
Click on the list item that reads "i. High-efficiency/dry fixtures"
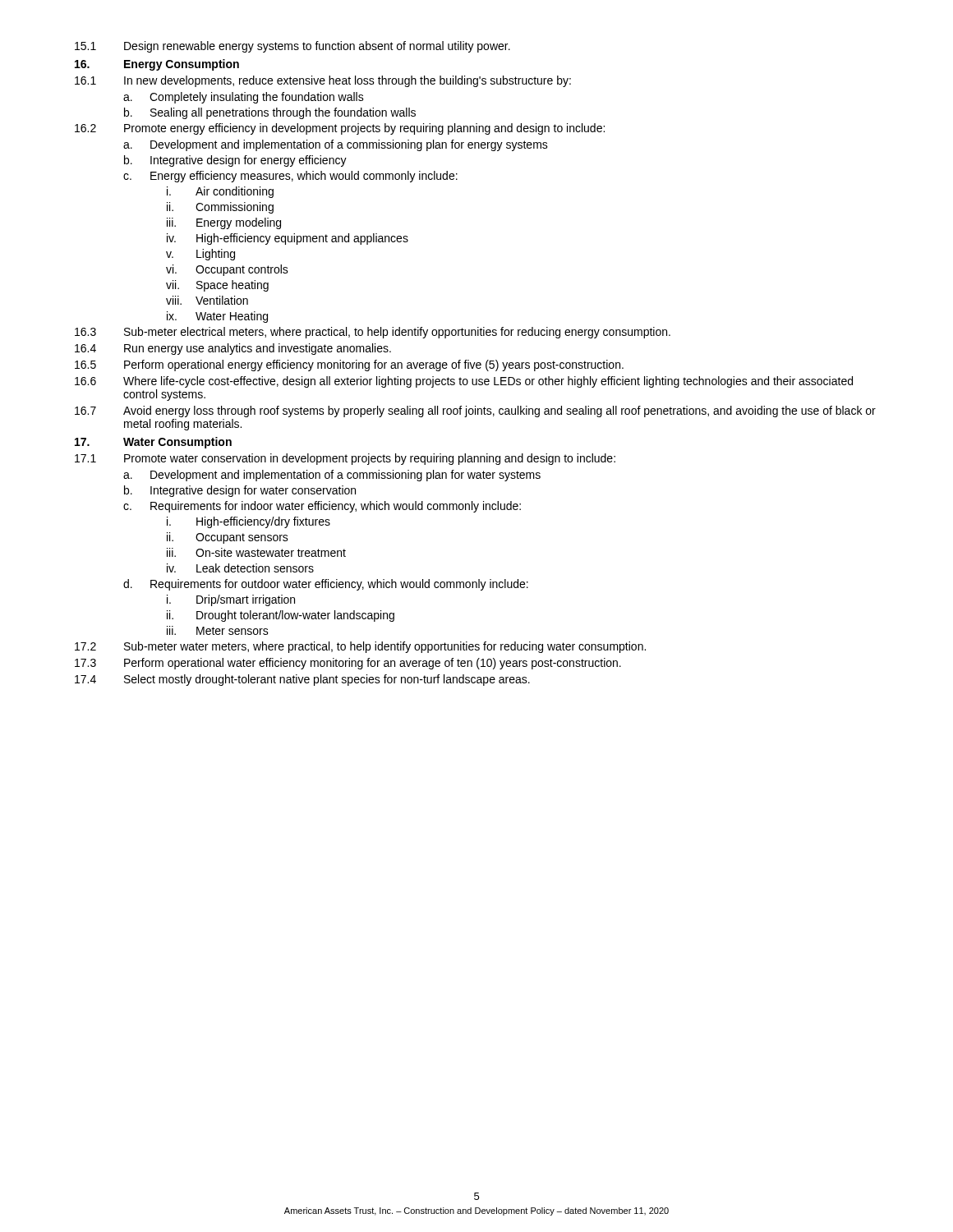(x=249, y=522)
